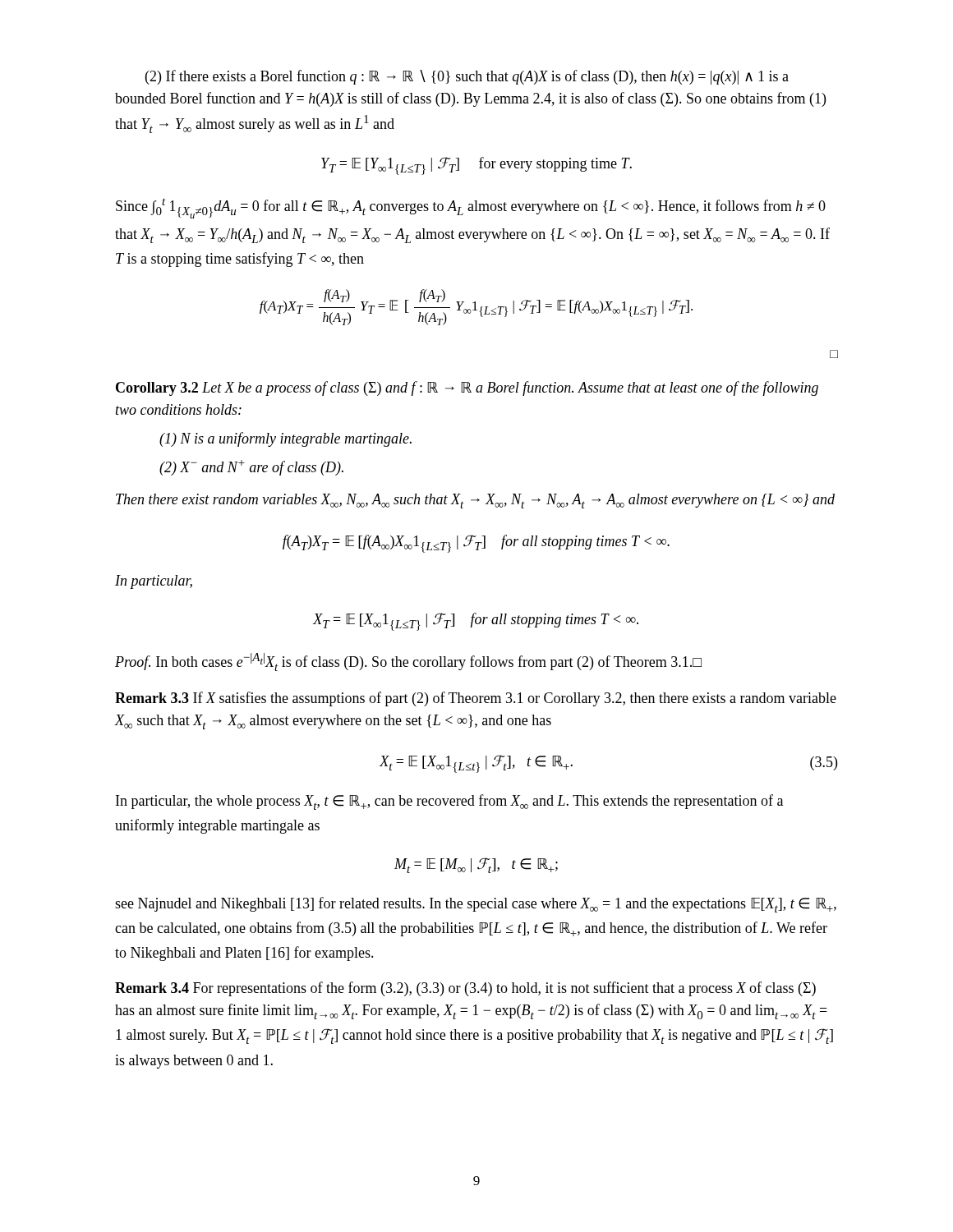
Task: Point to the formula beginning "f(AT)XT = 𝔼 [f(A∞)X∞1{L≤T} | ℱT] for"
Action: pos(476,542)
